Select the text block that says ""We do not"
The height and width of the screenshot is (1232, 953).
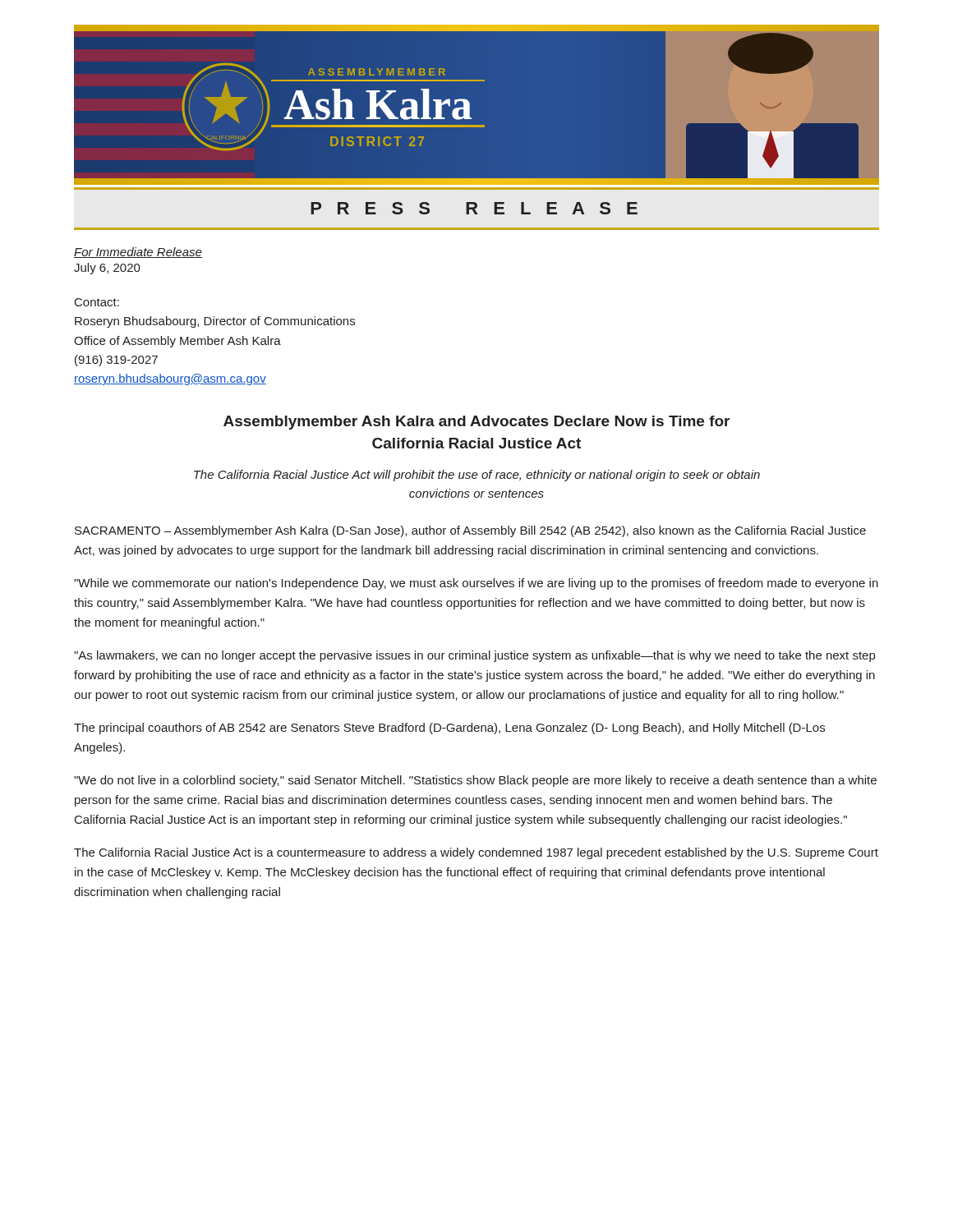pos(475,800)
